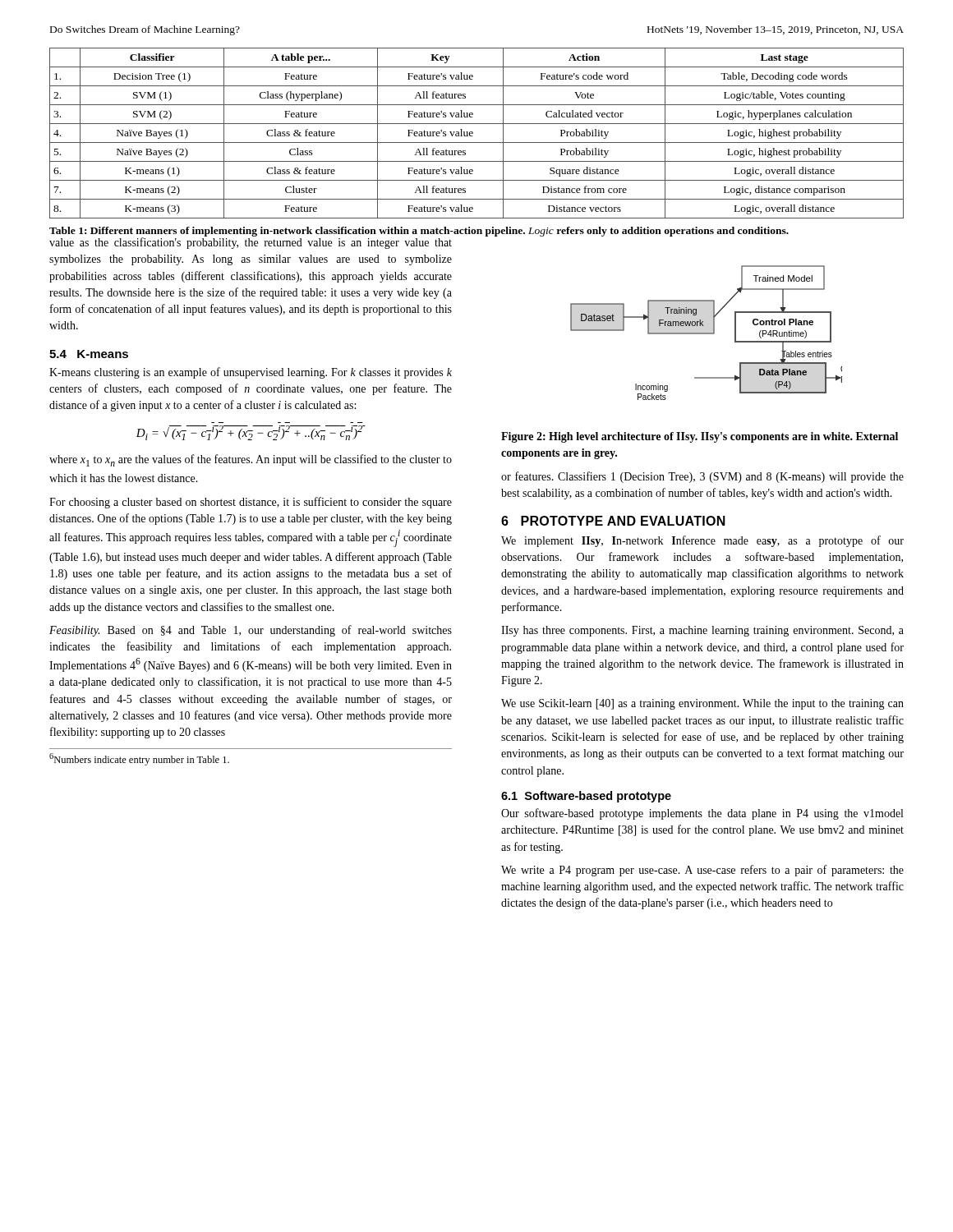Point to the block starting "6 PROTOTYPE AND EVALUATION"
This screenshot has width=953, height=1232.
click(x=614, y=521)
